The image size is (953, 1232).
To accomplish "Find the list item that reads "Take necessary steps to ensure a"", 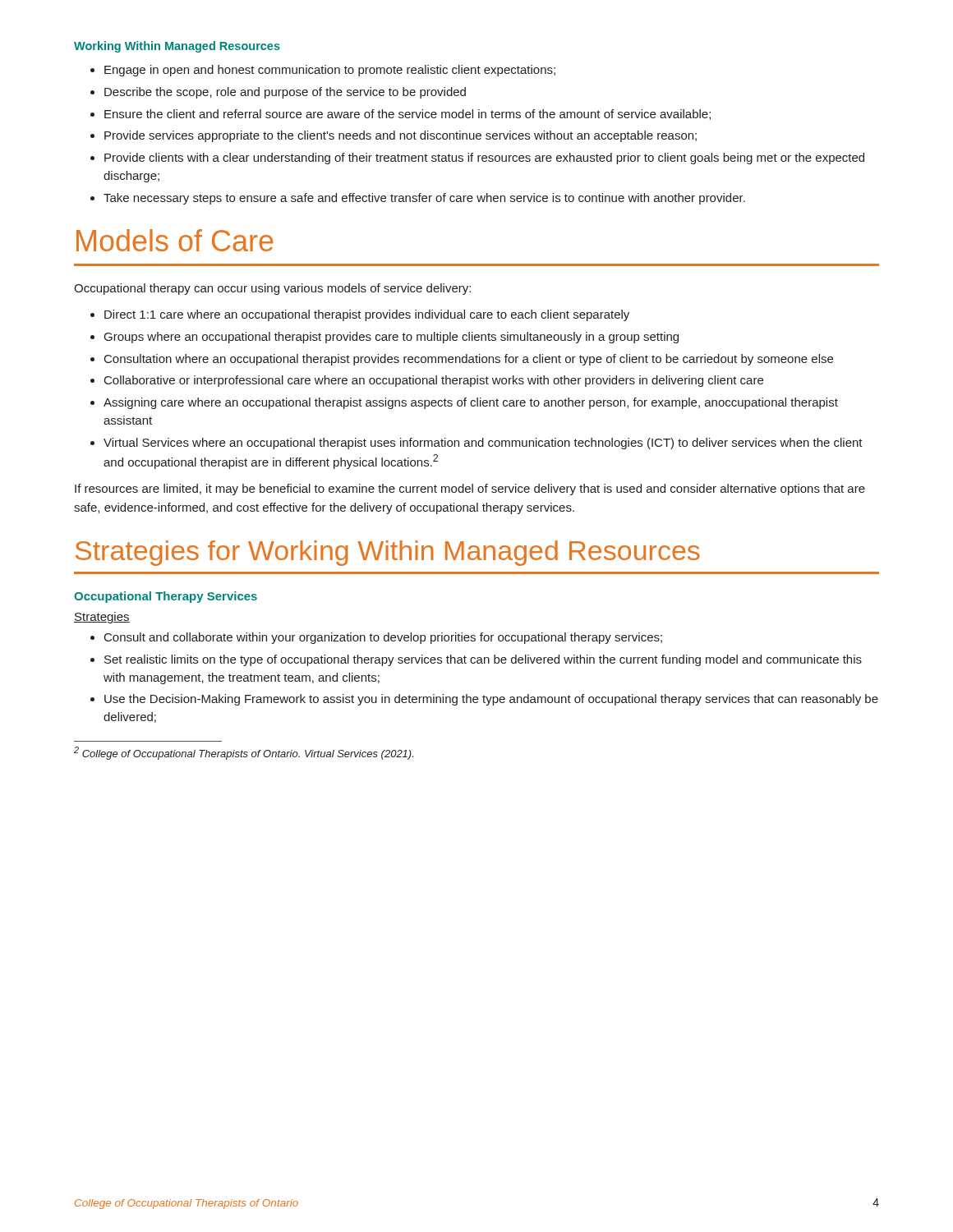I will point(425,197).
